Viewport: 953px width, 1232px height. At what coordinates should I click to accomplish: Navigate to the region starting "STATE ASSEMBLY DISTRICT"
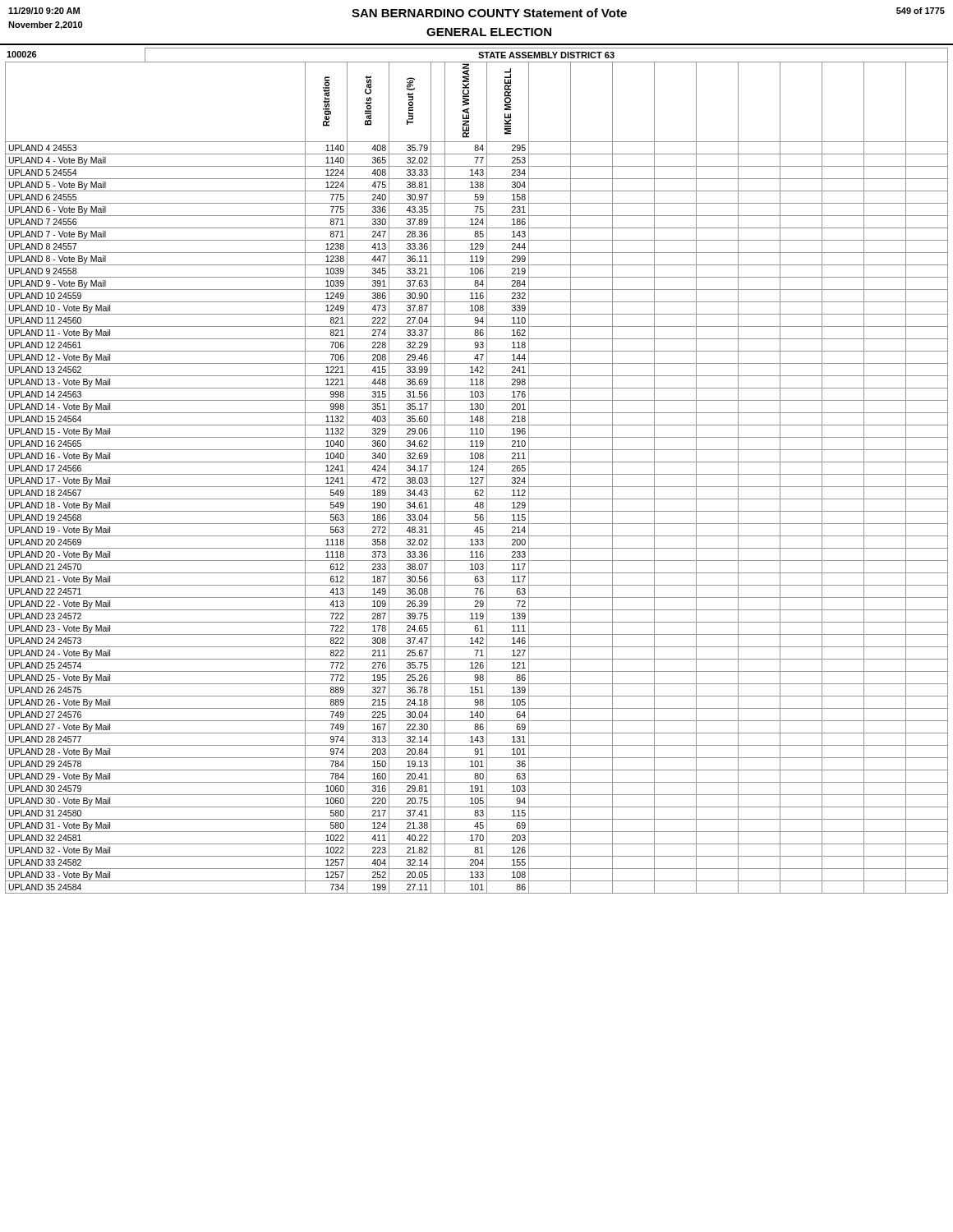546,55
